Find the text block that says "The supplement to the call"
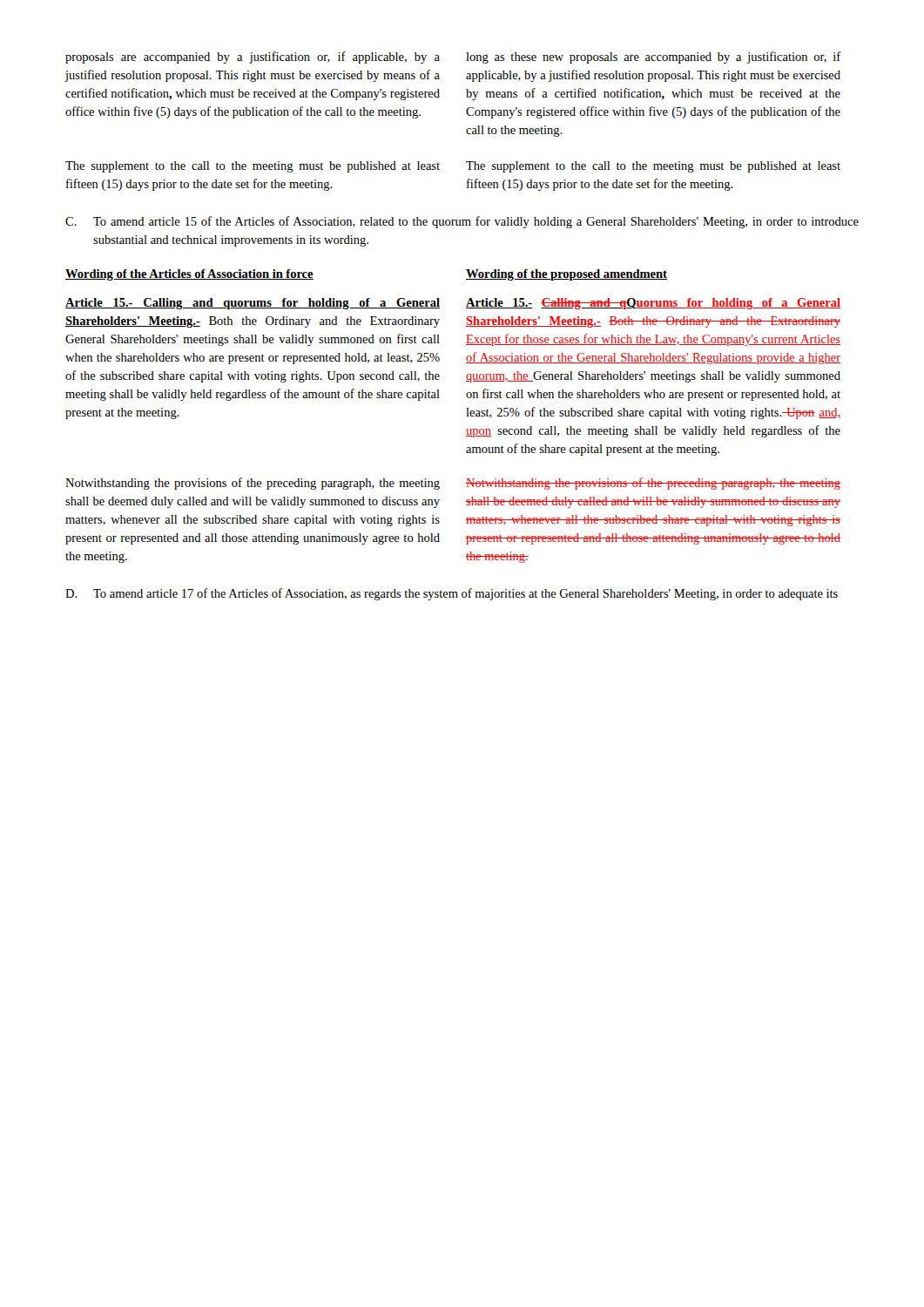This screenshot has width=924, height=1307. [x=260, y=167]
